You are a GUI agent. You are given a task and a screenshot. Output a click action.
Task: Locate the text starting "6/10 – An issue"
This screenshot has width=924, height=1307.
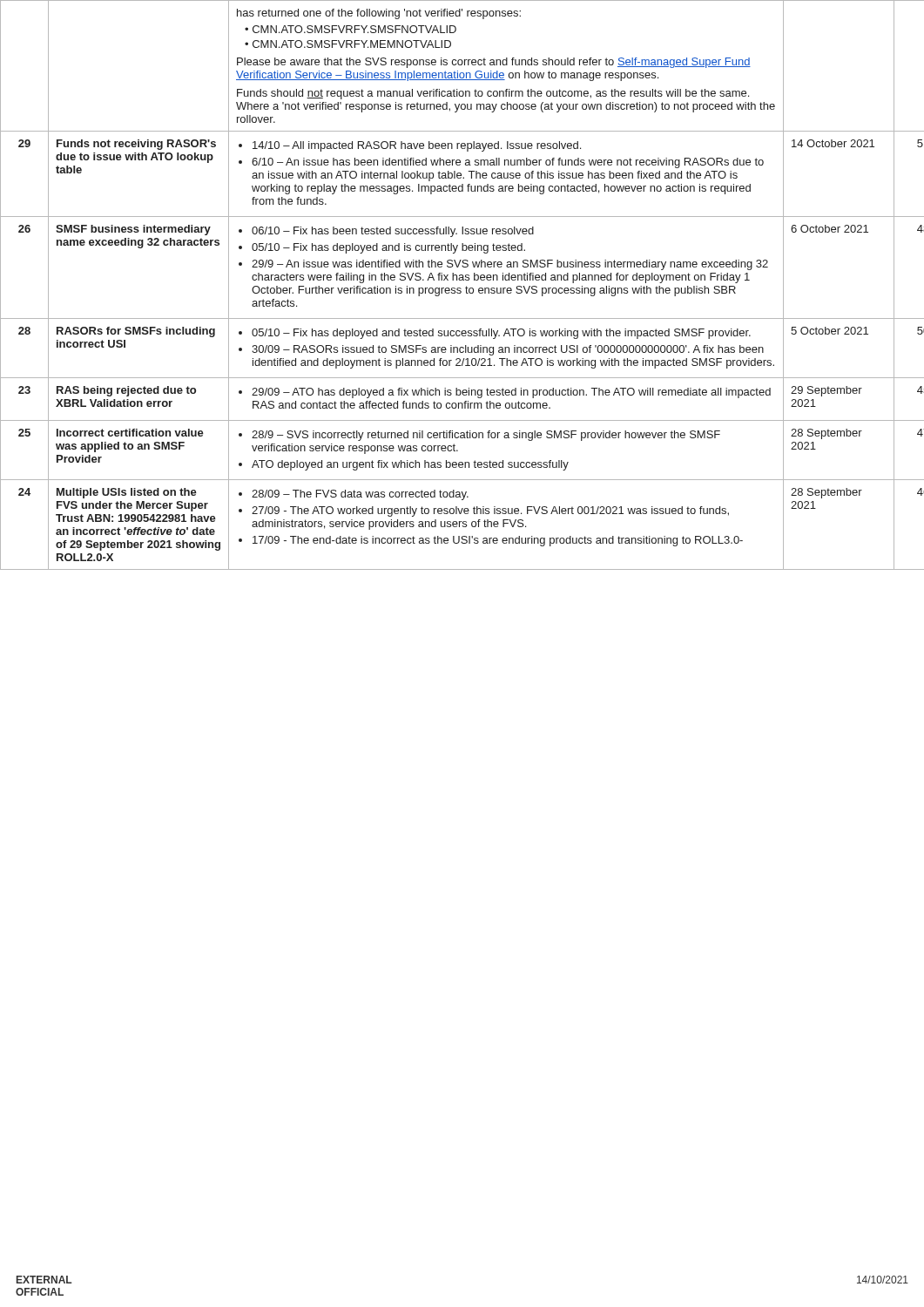click(508, 181)
